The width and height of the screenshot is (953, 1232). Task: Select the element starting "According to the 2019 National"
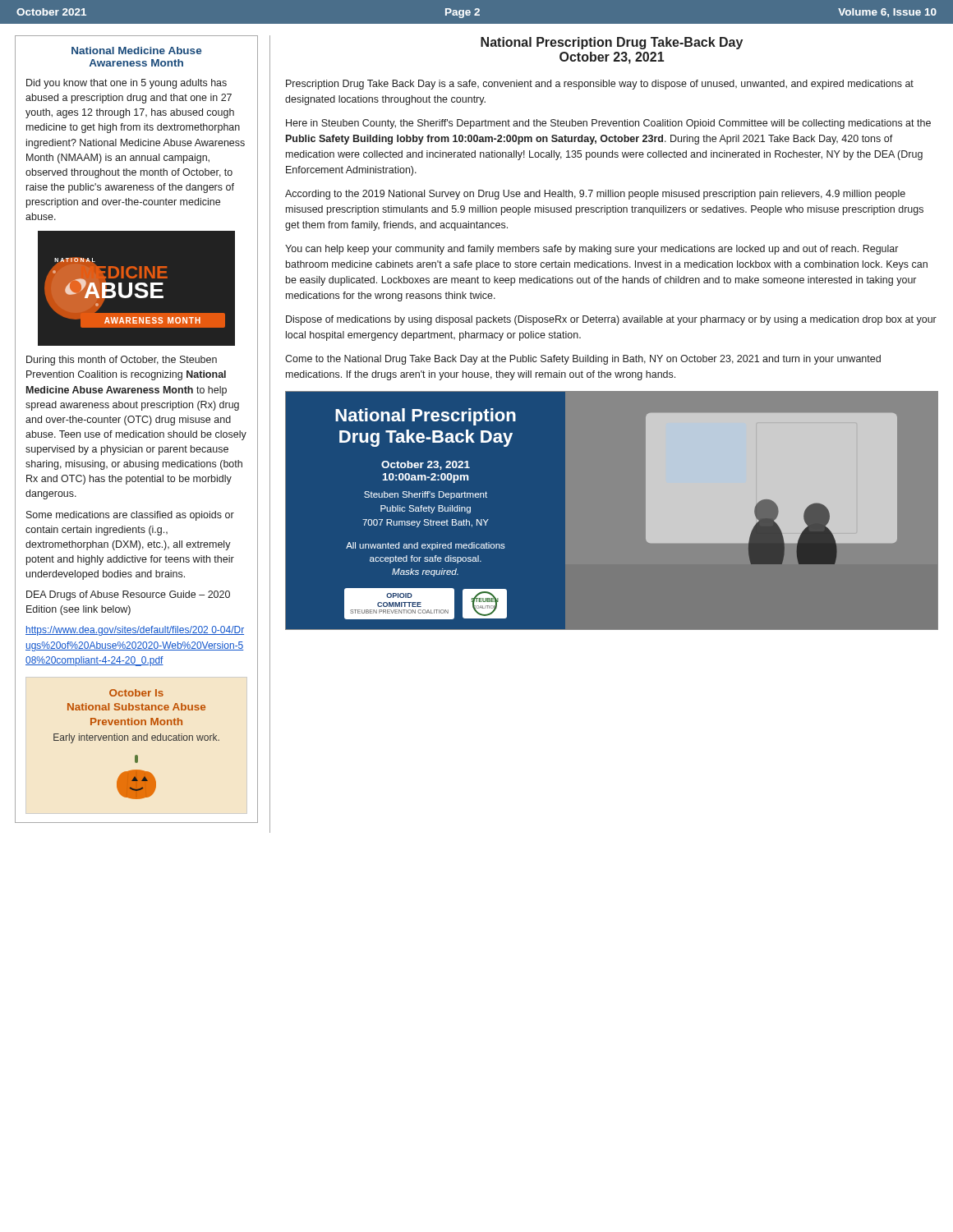pyautogui.click(x=612, y=210)
